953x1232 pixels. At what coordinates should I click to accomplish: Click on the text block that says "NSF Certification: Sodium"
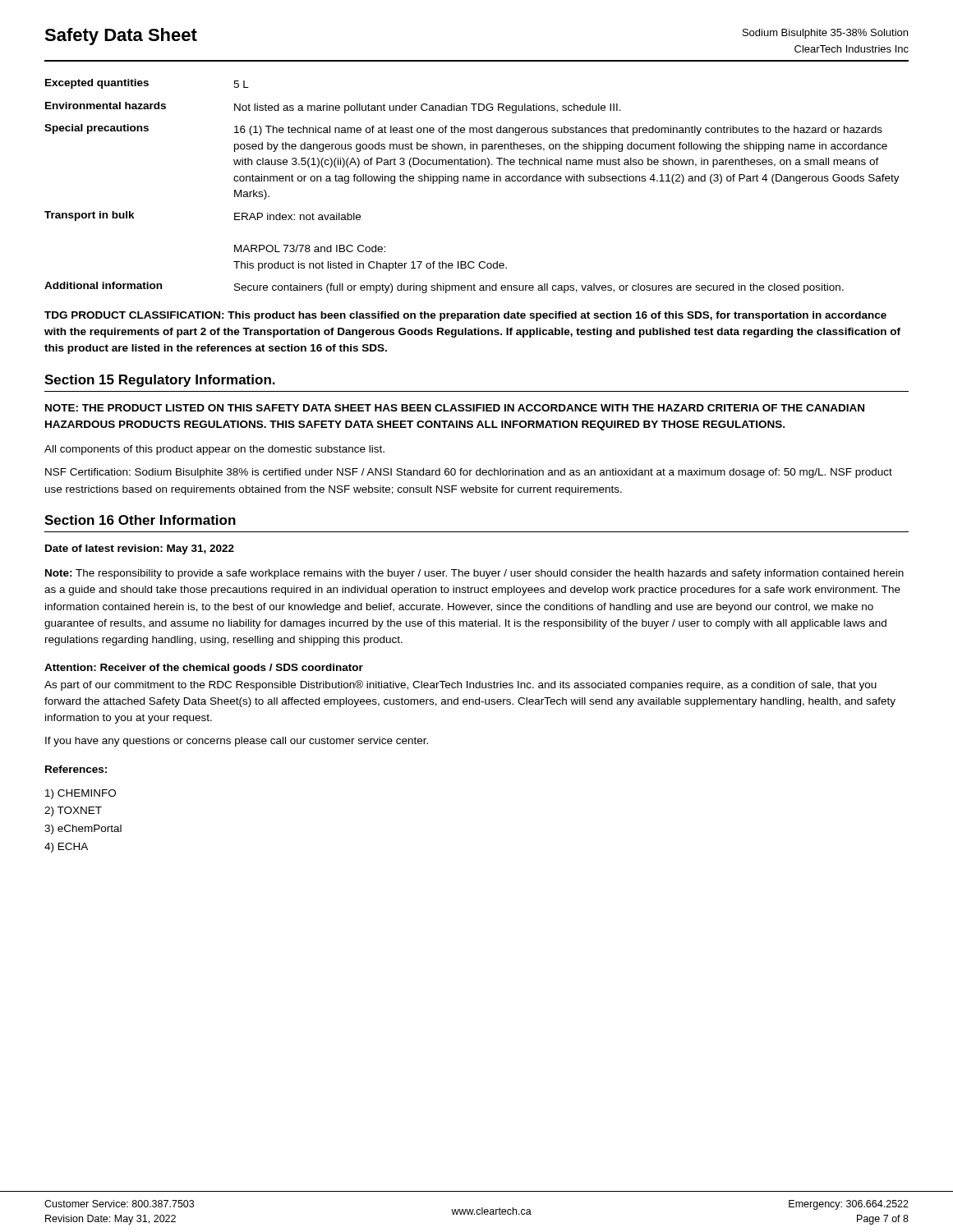point(468,480)
